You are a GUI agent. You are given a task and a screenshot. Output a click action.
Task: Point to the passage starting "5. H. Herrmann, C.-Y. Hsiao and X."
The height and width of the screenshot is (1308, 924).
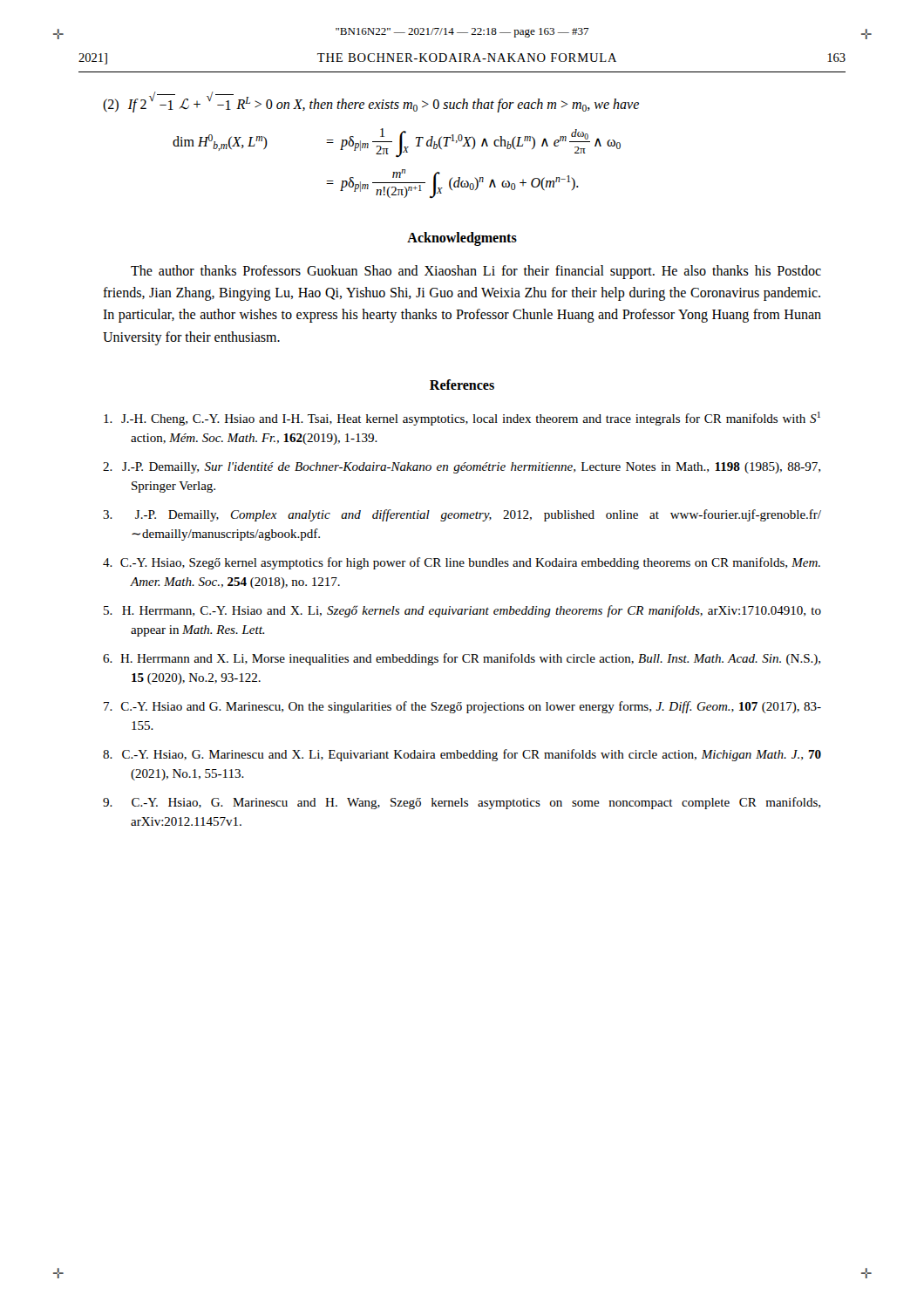point(462,620)
